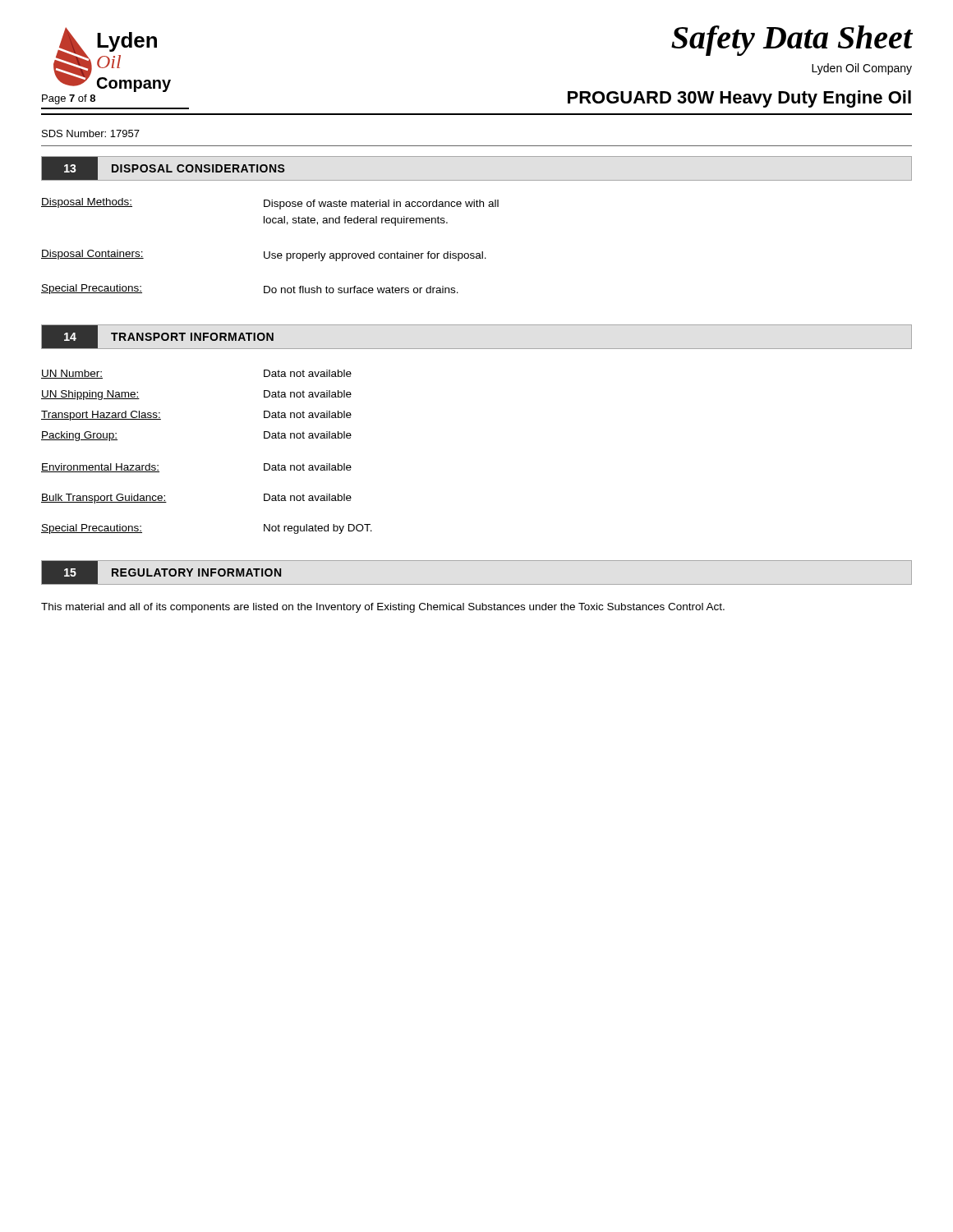This screenshot has width=953, height=1232.
Task: Click on the passage starting "14 TRANSPORT INFORMATION"
Action: [165, 337]
